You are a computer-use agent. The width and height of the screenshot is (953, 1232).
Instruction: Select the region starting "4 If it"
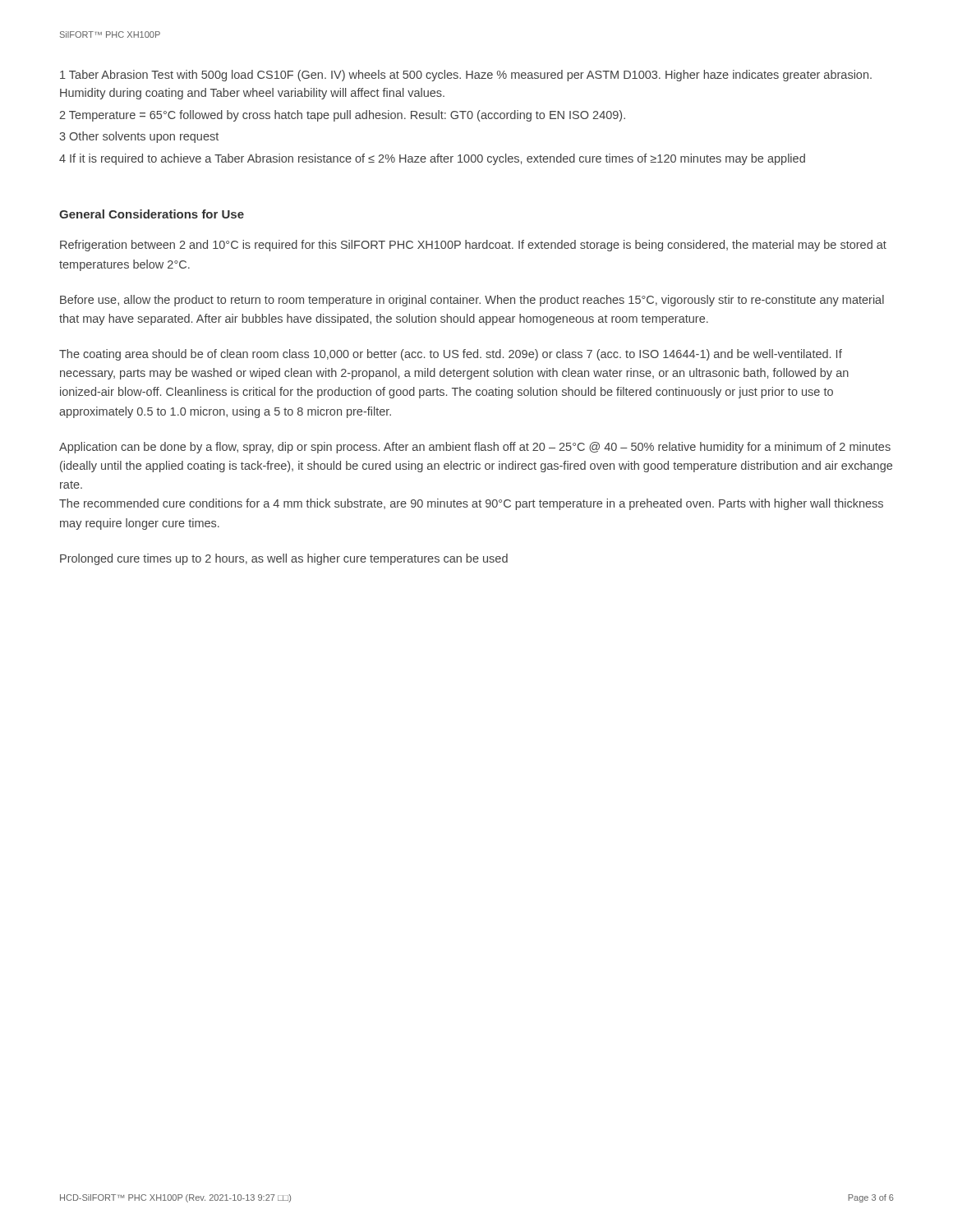point(432,158)
